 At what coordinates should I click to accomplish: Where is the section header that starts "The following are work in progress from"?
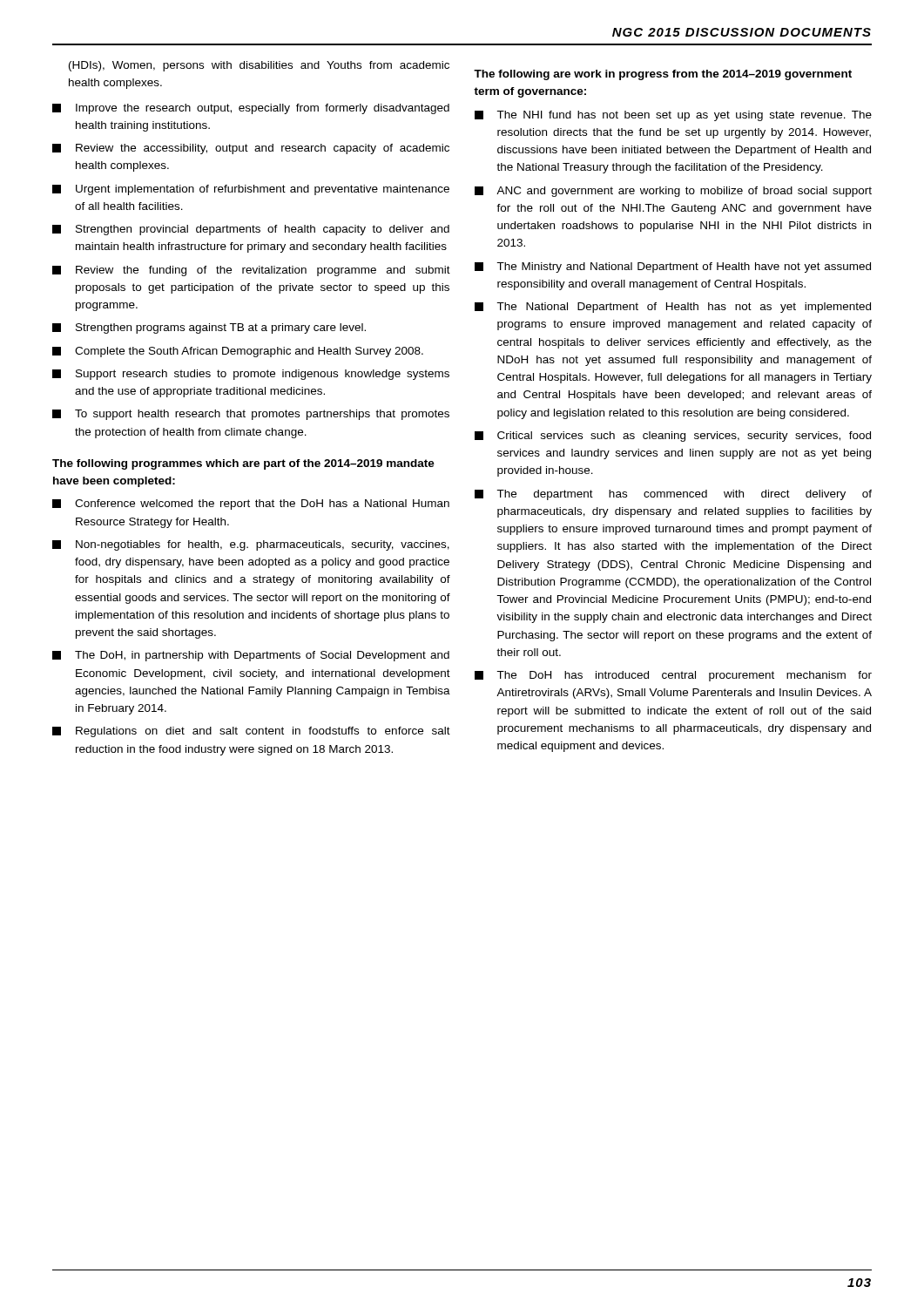(x=663, y=82)
